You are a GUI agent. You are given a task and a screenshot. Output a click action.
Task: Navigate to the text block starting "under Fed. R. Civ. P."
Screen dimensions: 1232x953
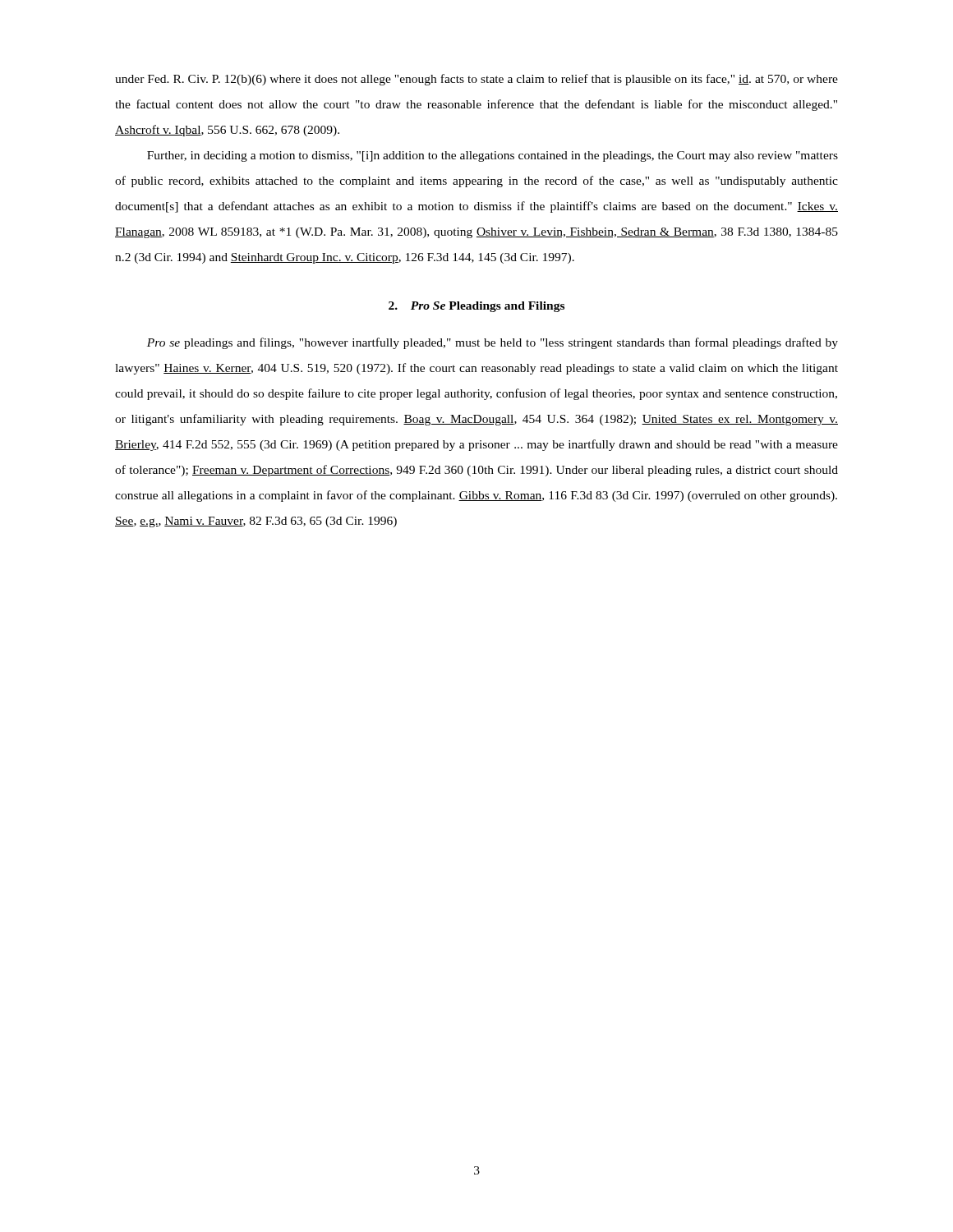pos(476,104)
